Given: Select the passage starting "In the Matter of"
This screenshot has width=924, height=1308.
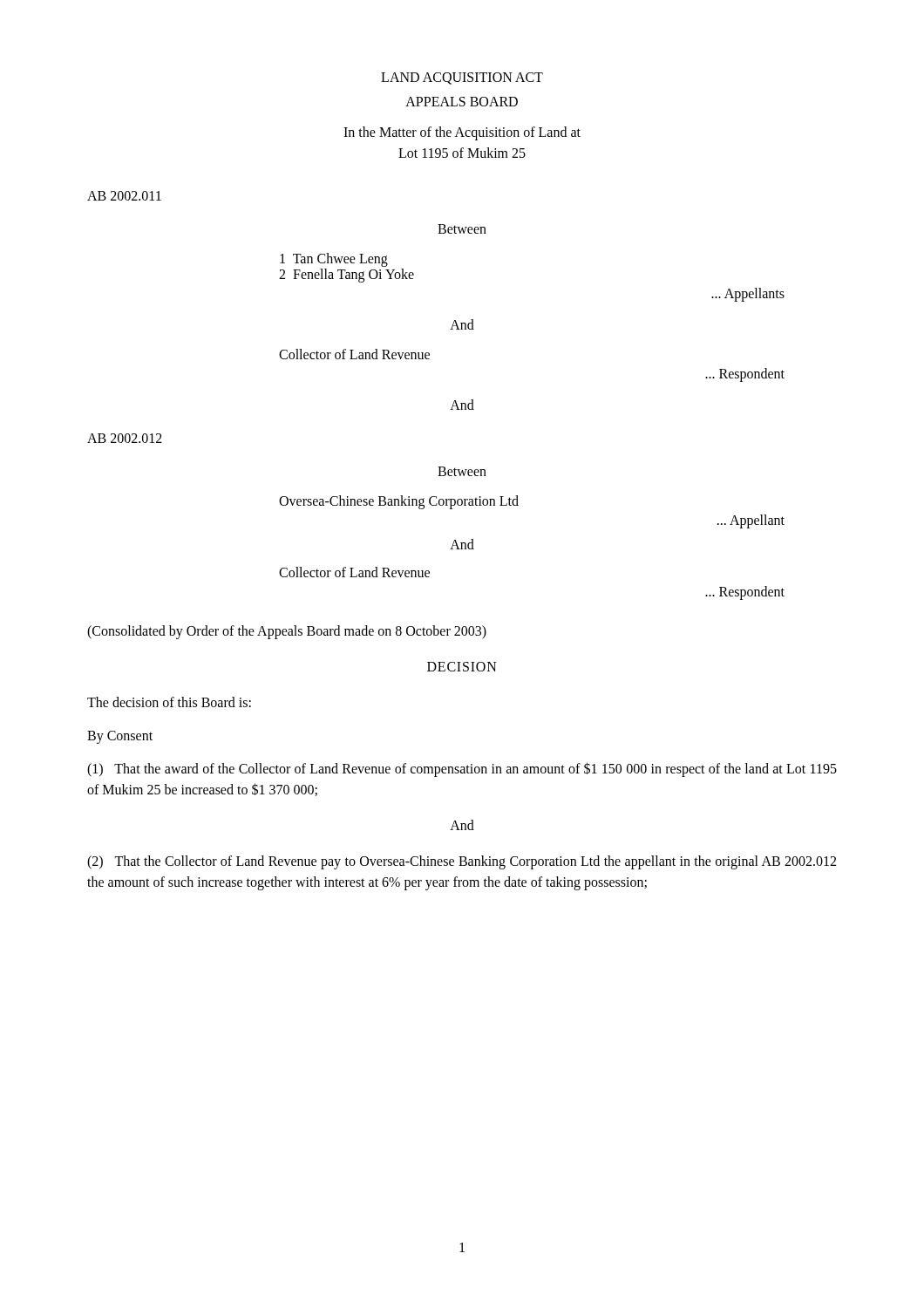Looking at the screenshot, I should (462, 143).
